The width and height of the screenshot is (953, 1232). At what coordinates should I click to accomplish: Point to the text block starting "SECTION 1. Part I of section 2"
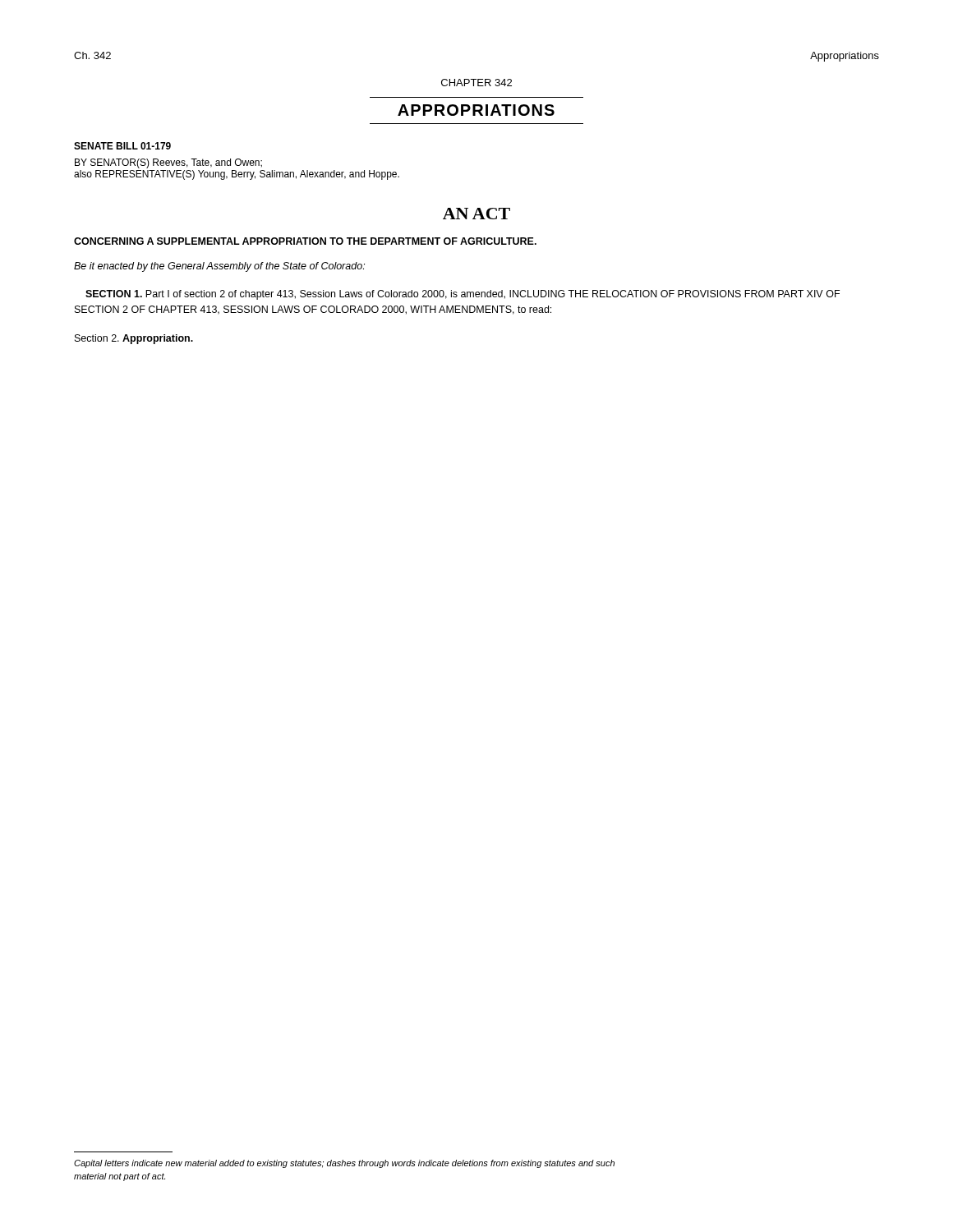[x=457, y=302]
